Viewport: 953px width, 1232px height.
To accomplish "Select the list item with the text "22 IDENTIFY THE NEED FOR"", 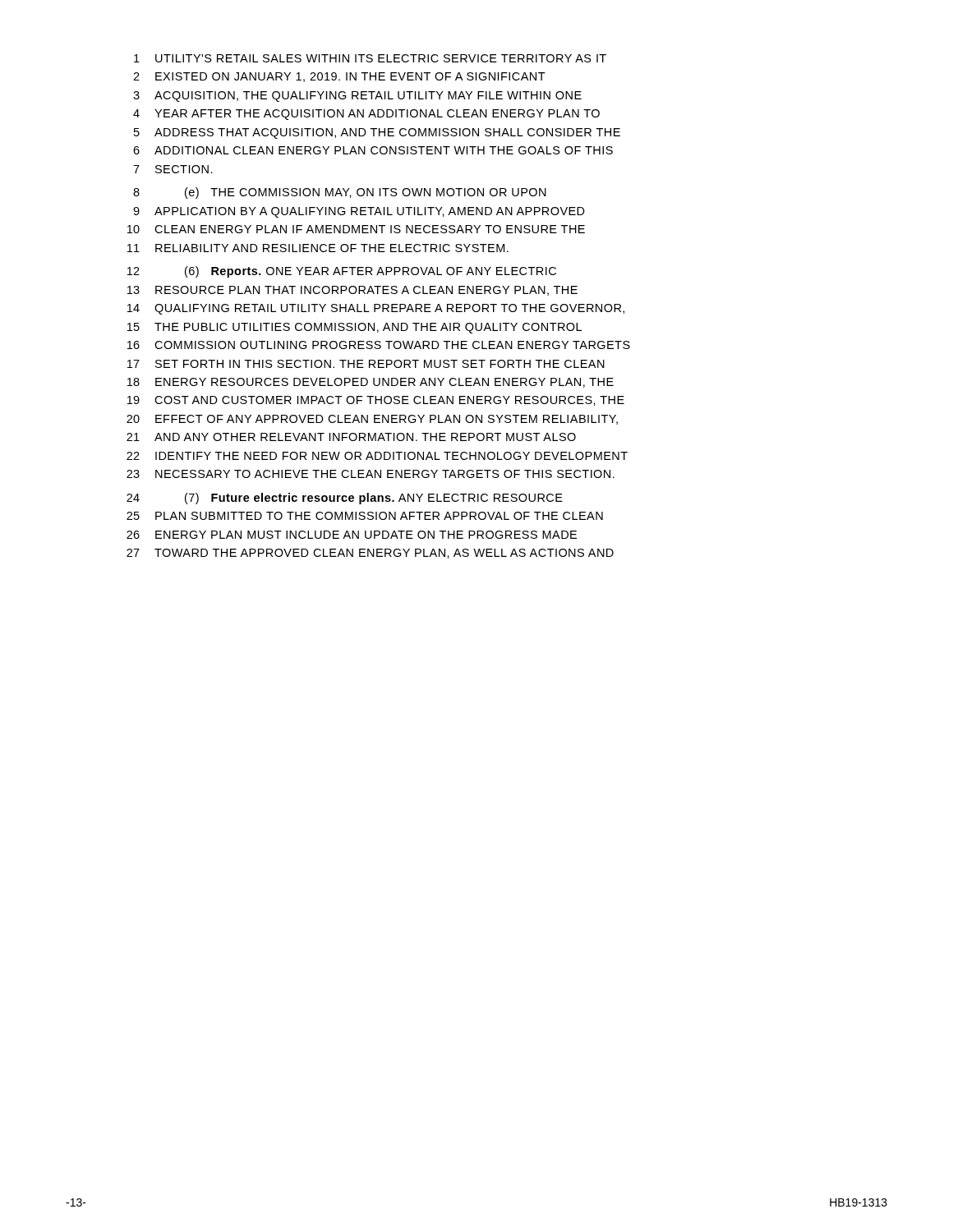I will (x=497, y=456).
